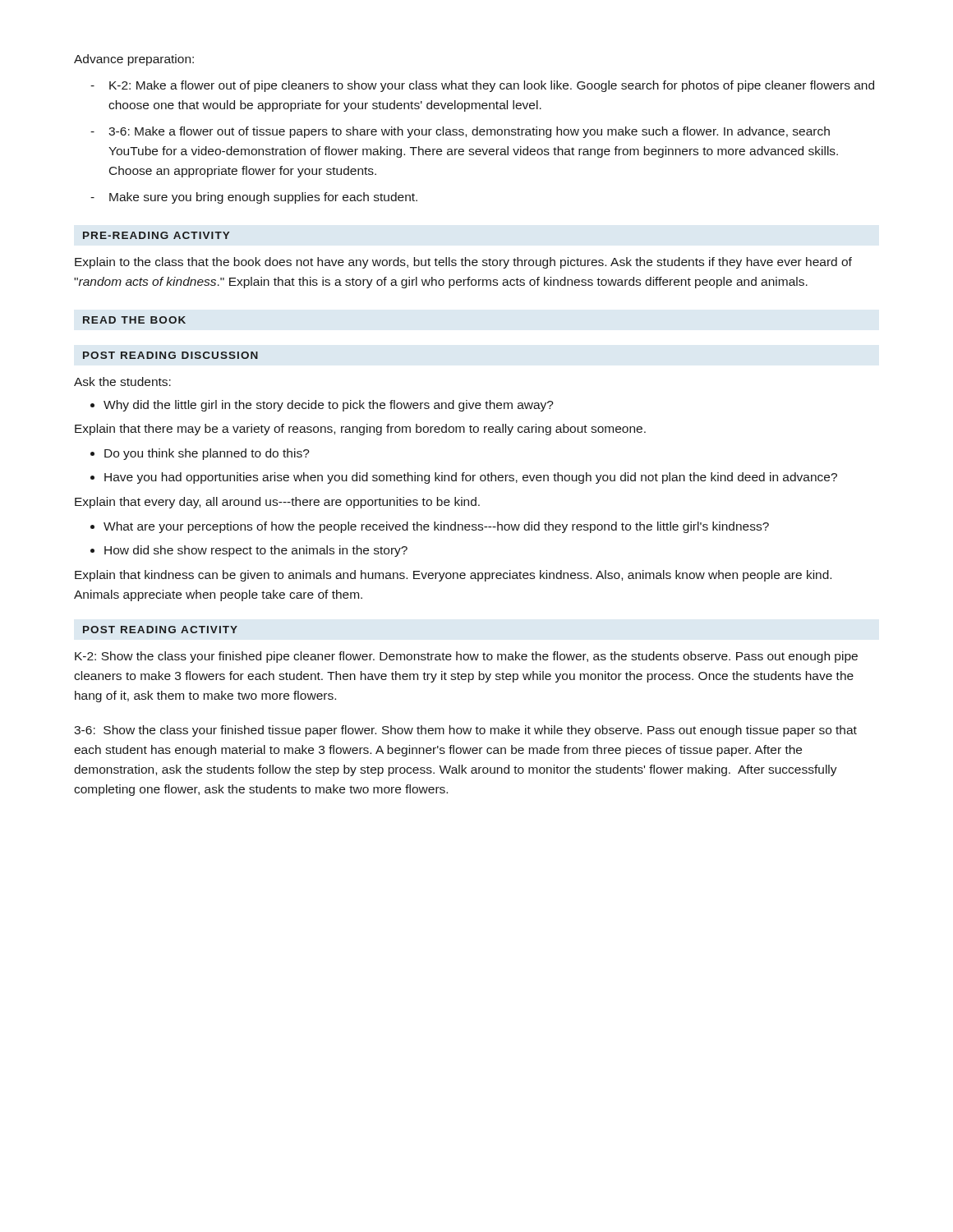Viewport: 953px width, 1232px height.
Task: Point to the block beginning "3-6: Show the class your"
Action: click(x=465, y=760)
